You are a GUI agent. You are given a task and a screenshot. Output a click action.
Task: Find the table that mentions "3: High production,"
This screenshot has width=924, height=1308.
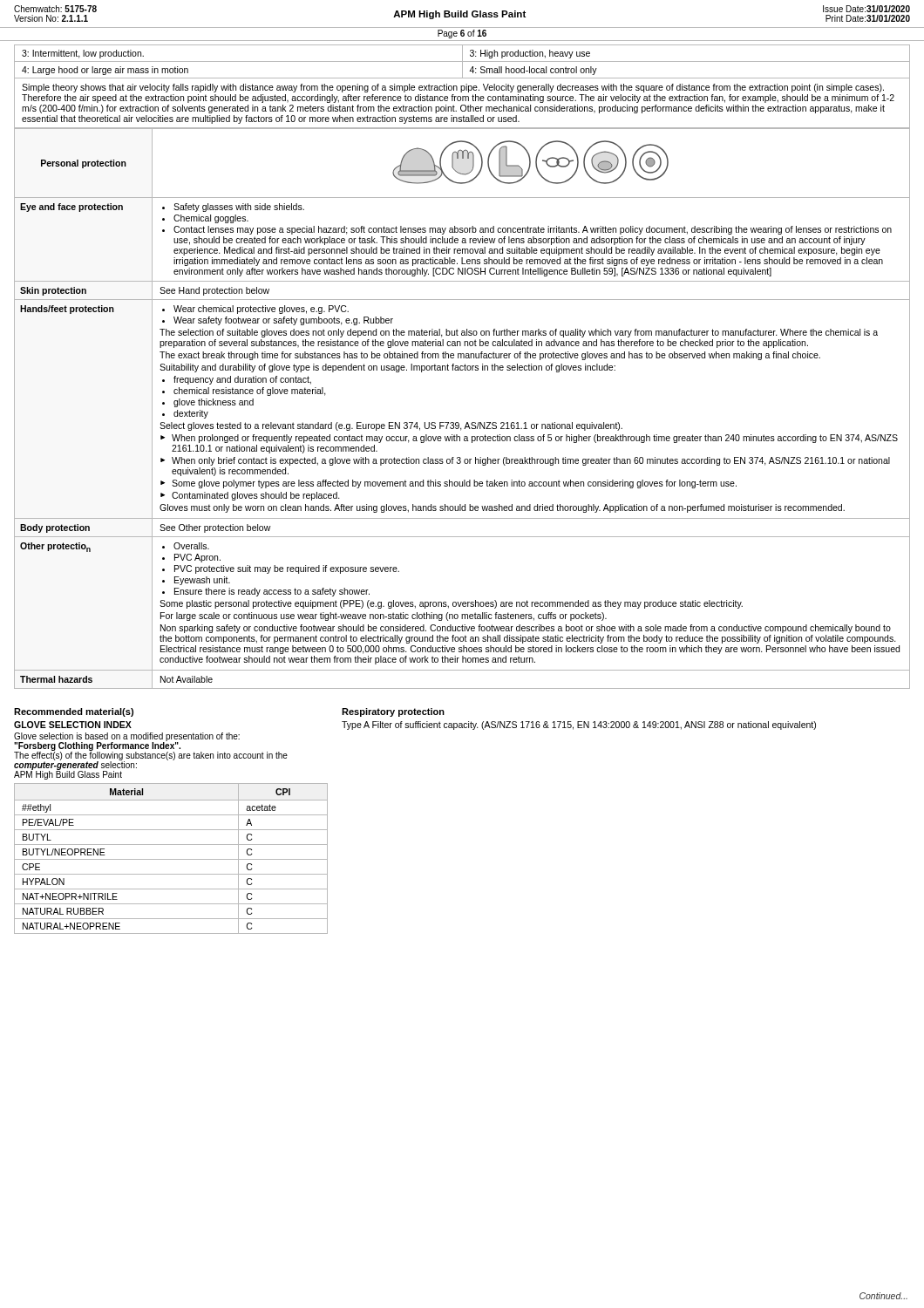point(462,86)
